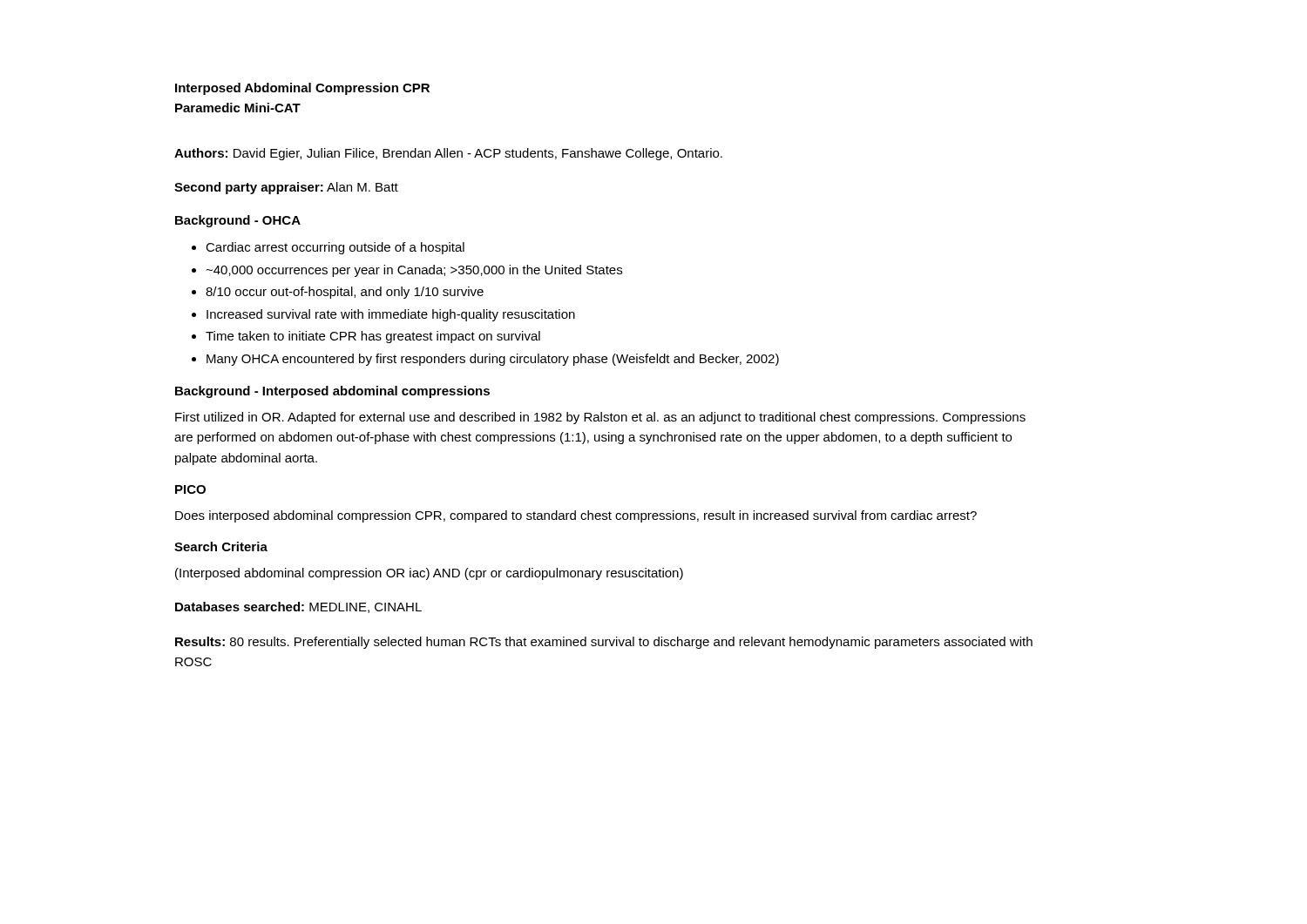Viewport: 1307px width, 924px height.
Task: Find the list item with the text "~40,000 occurrences per year in"
Action: point(414,269)
